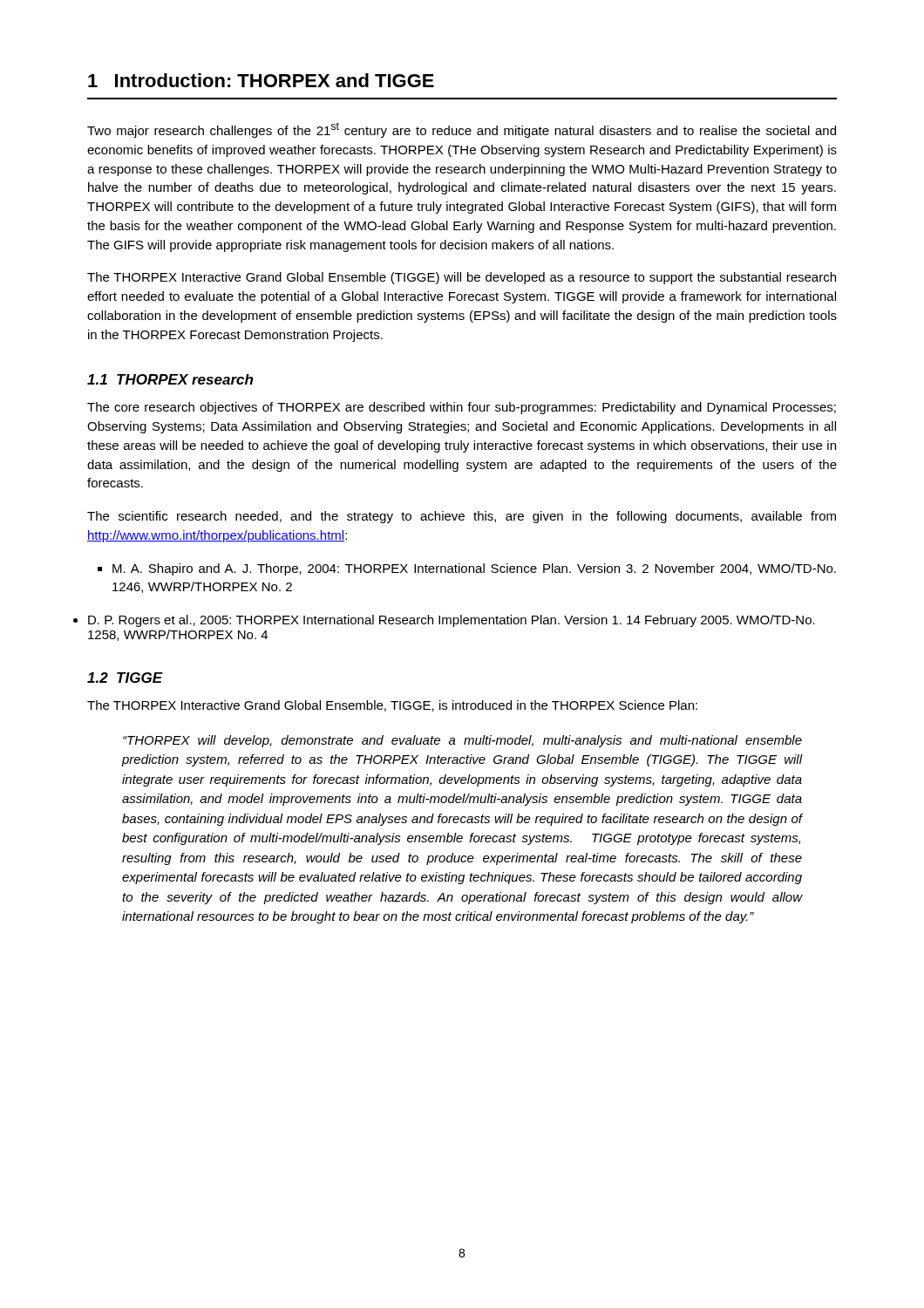Locate the section header that reads "1.1 THORPEX research"
924x1308 pixels.
click(x=170, y=379)
